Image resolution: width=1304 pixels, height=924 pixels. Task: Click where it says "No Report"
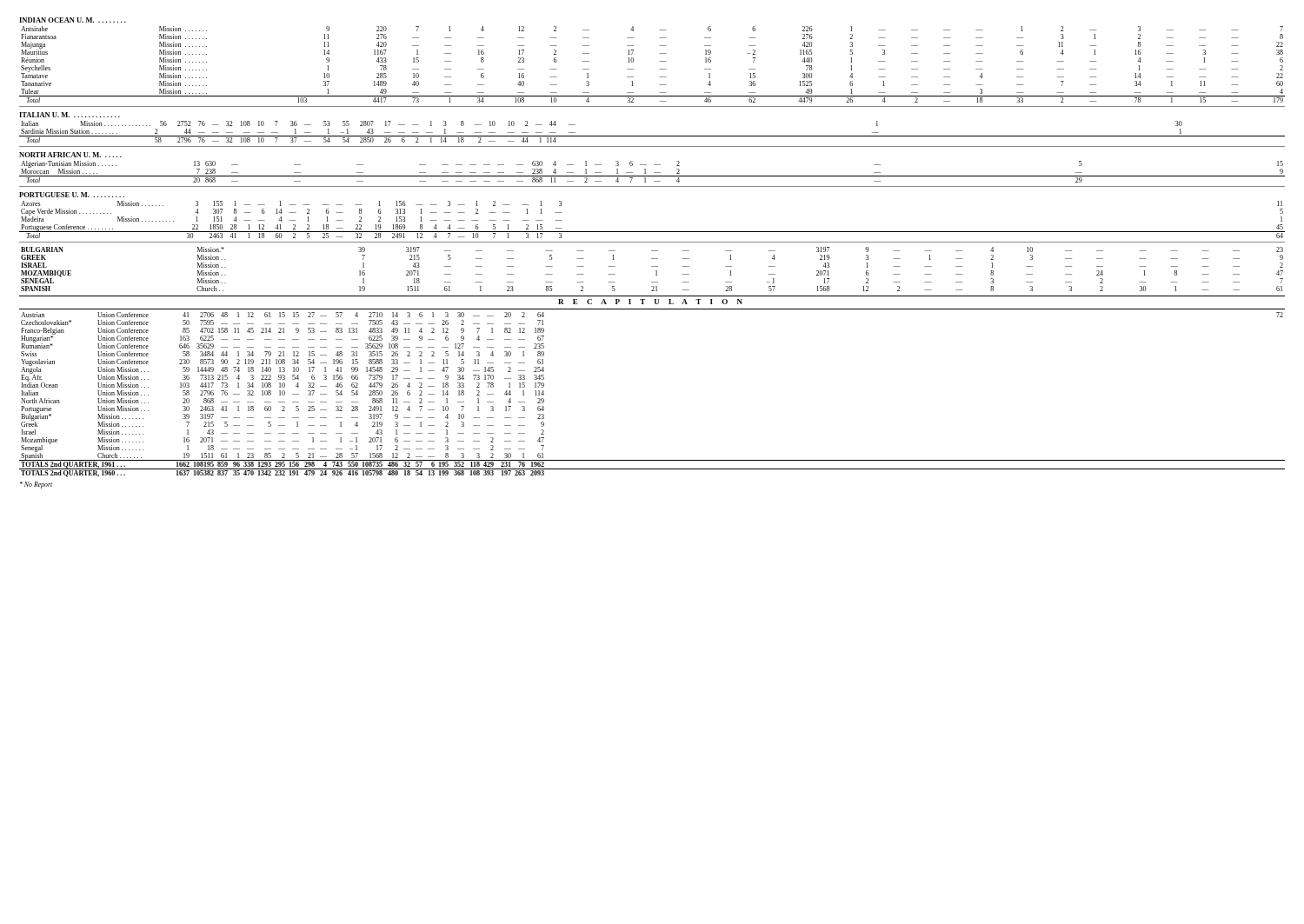(x=36, y=485)
